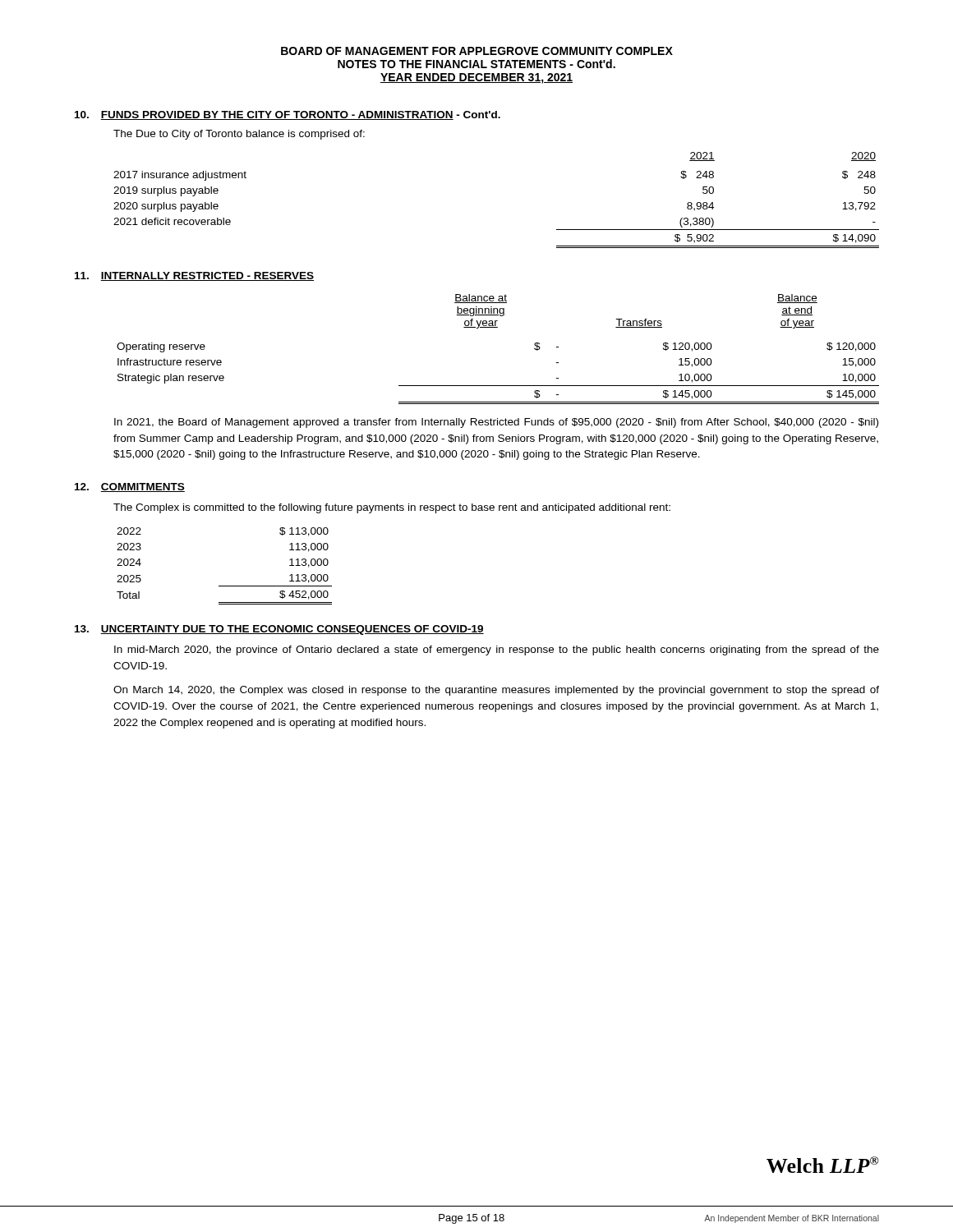Where is the passage that starts "On March 14, 2020, the Complex was closed"?

click(x=496, y=706)
